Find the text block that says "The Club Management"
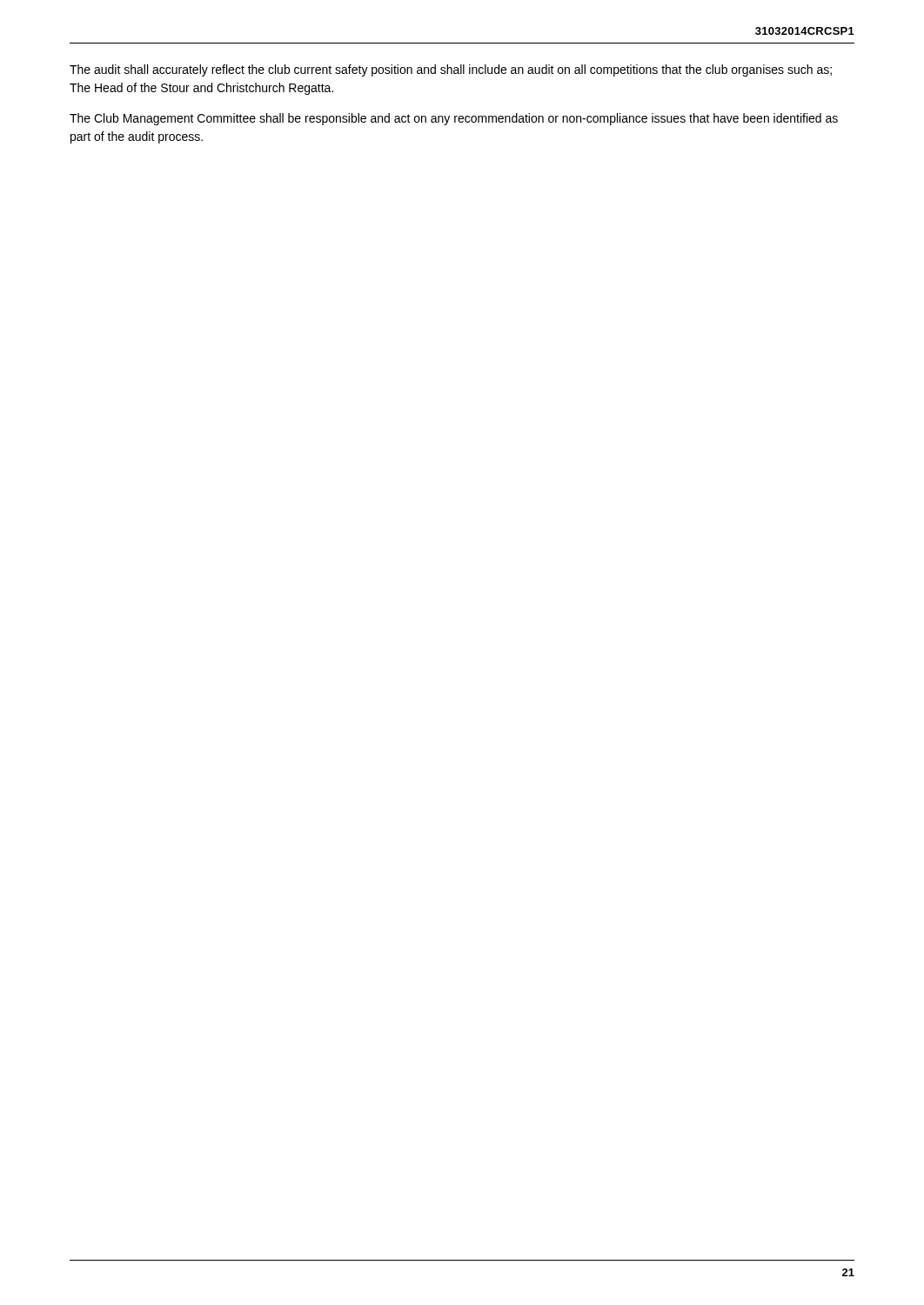The width and height of the screenshot is (924, 1305). click(462, 128)
